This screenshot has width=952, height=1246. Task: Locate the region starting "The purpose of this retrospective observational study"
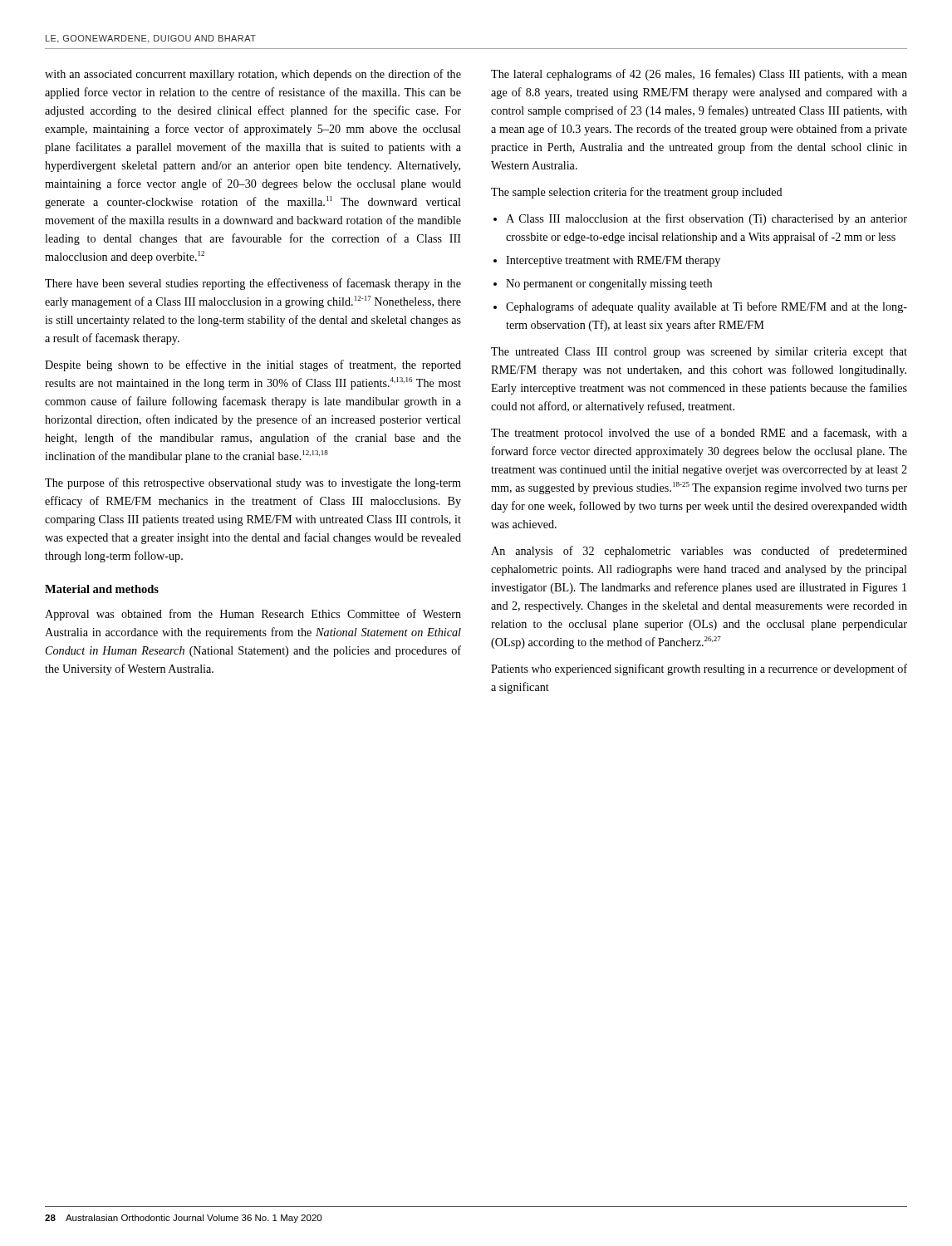253,519
